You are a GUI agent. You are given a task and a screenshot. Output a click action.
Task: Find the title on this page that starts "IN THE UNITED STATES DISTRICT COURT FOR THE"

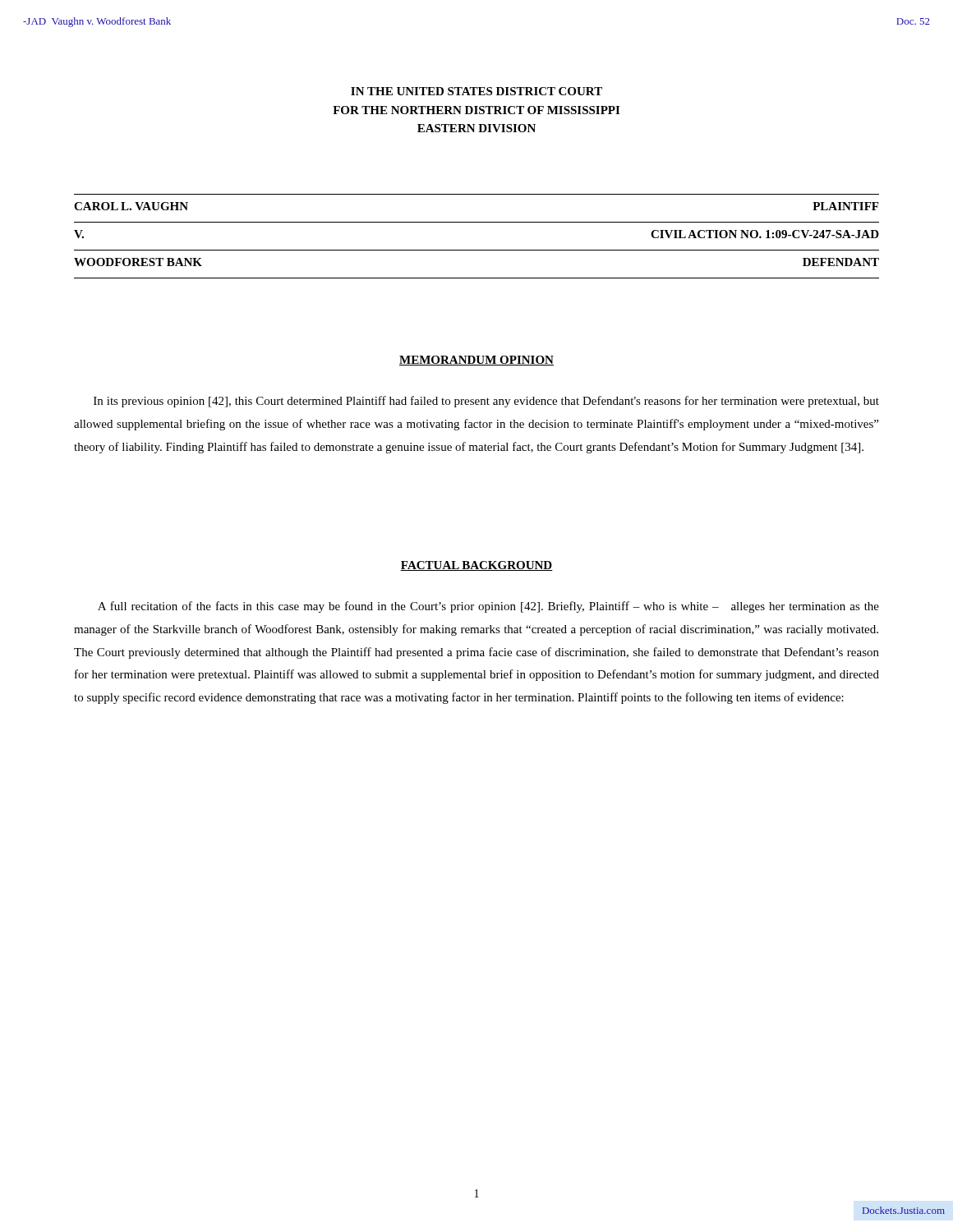point(476,110)
